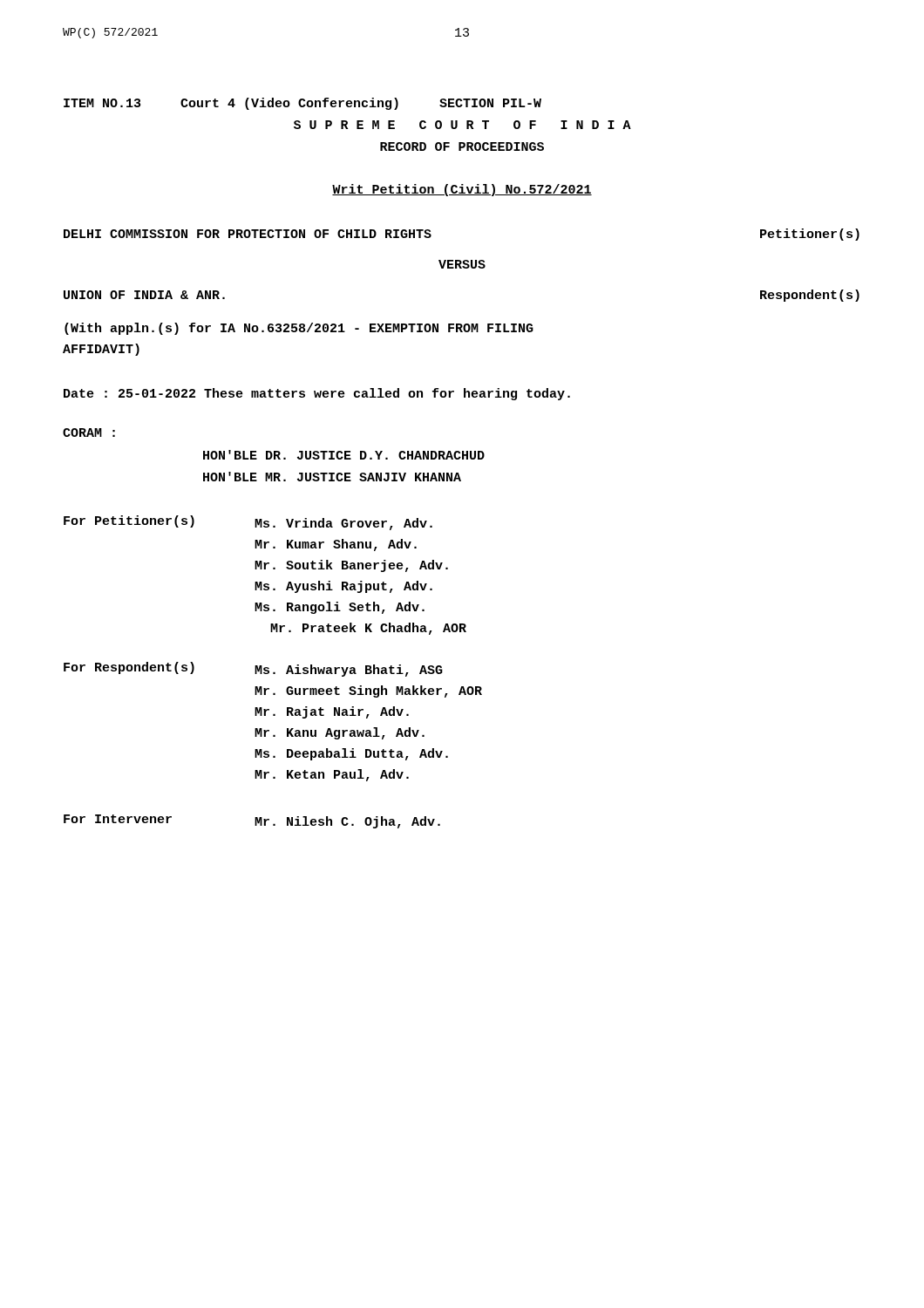This screenshot has width=924, height=1308.
Task: Click on the text starting "Date : 25-01-2022 These matters were called"
Action: tap(318, 395)
